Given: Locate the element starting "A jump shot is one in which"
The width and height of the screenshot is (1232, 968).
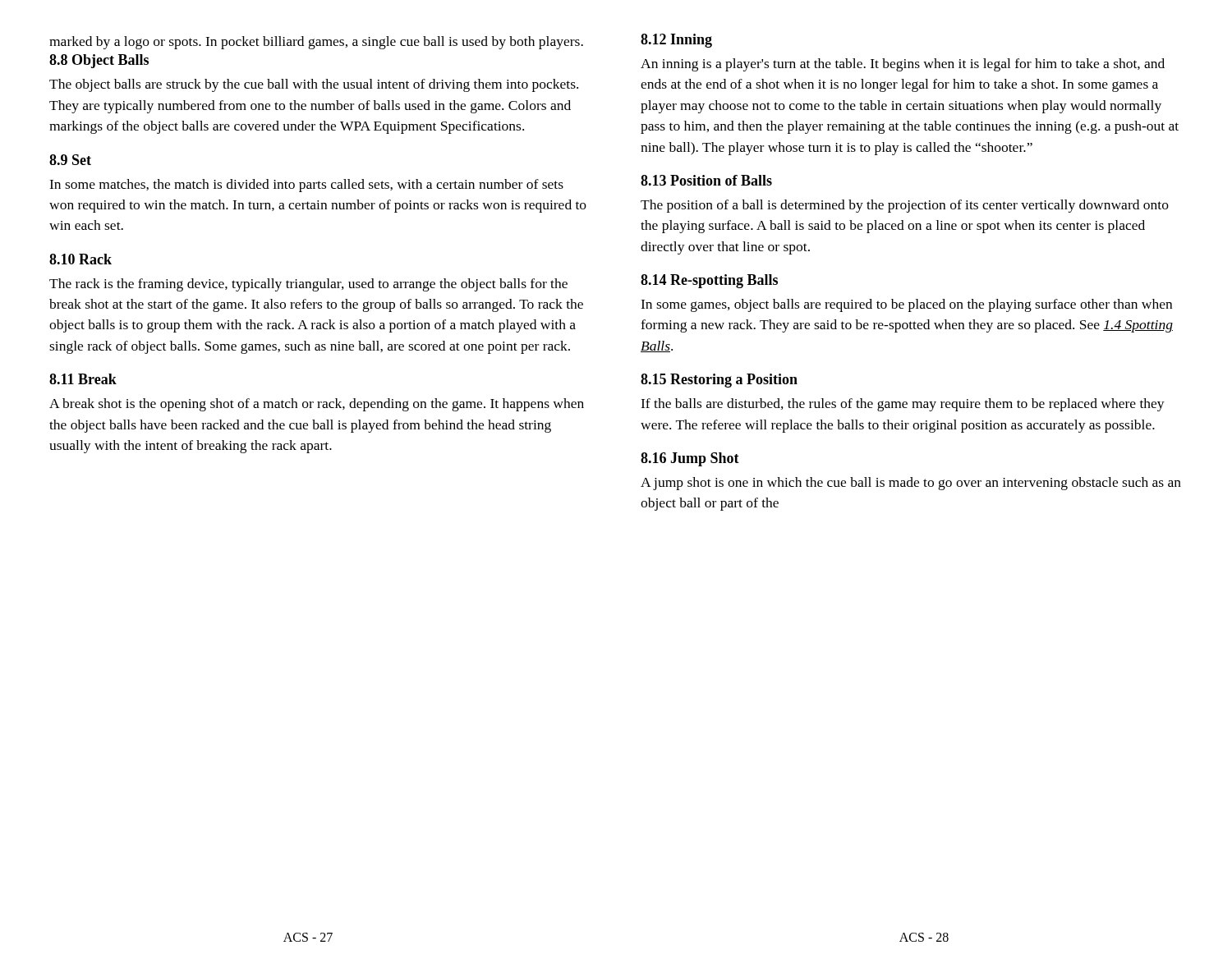Looking at the screenshot, I should click(x=912, y=493).
